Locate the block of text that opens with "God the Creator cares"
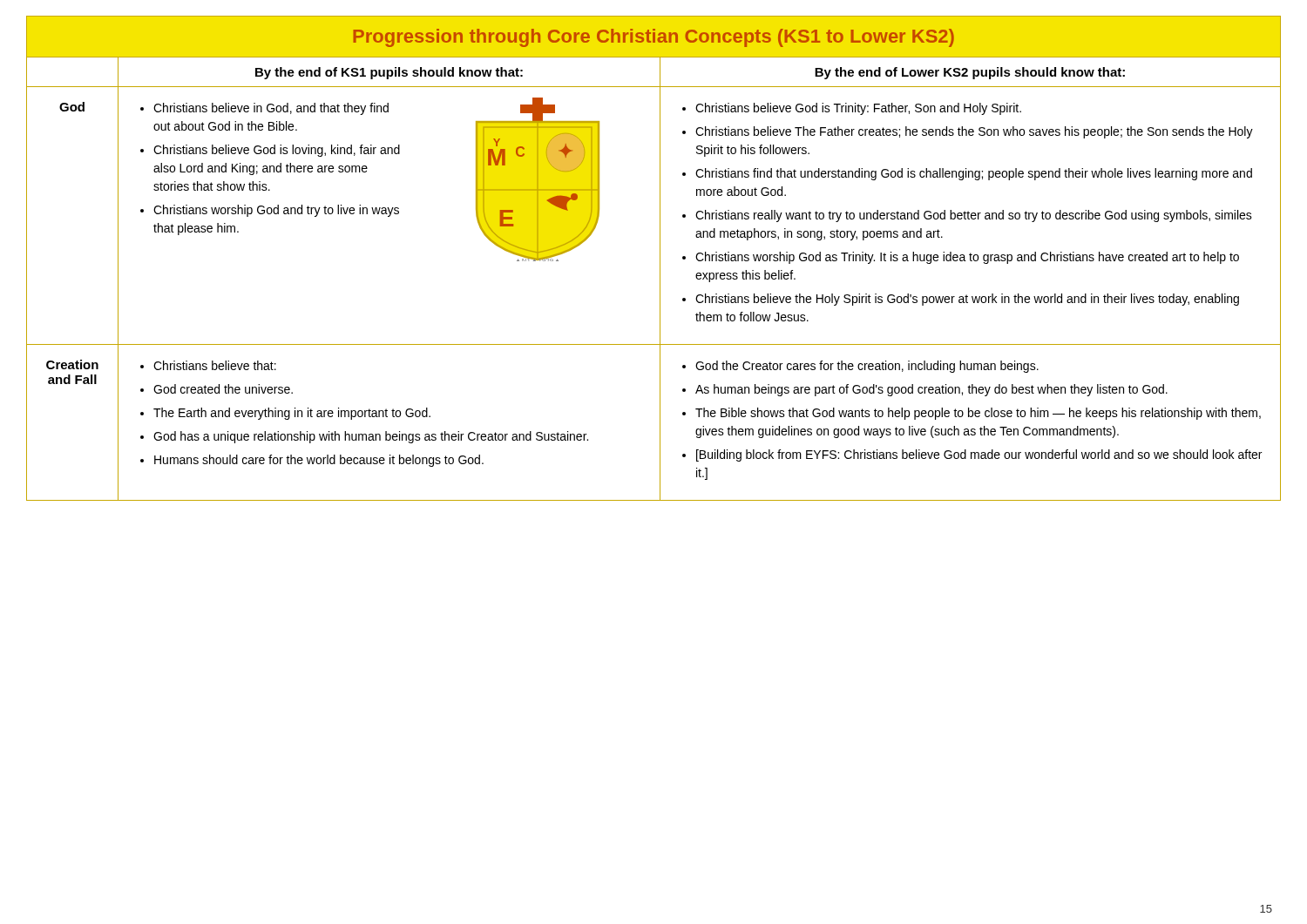 click(x=970, y=420)
